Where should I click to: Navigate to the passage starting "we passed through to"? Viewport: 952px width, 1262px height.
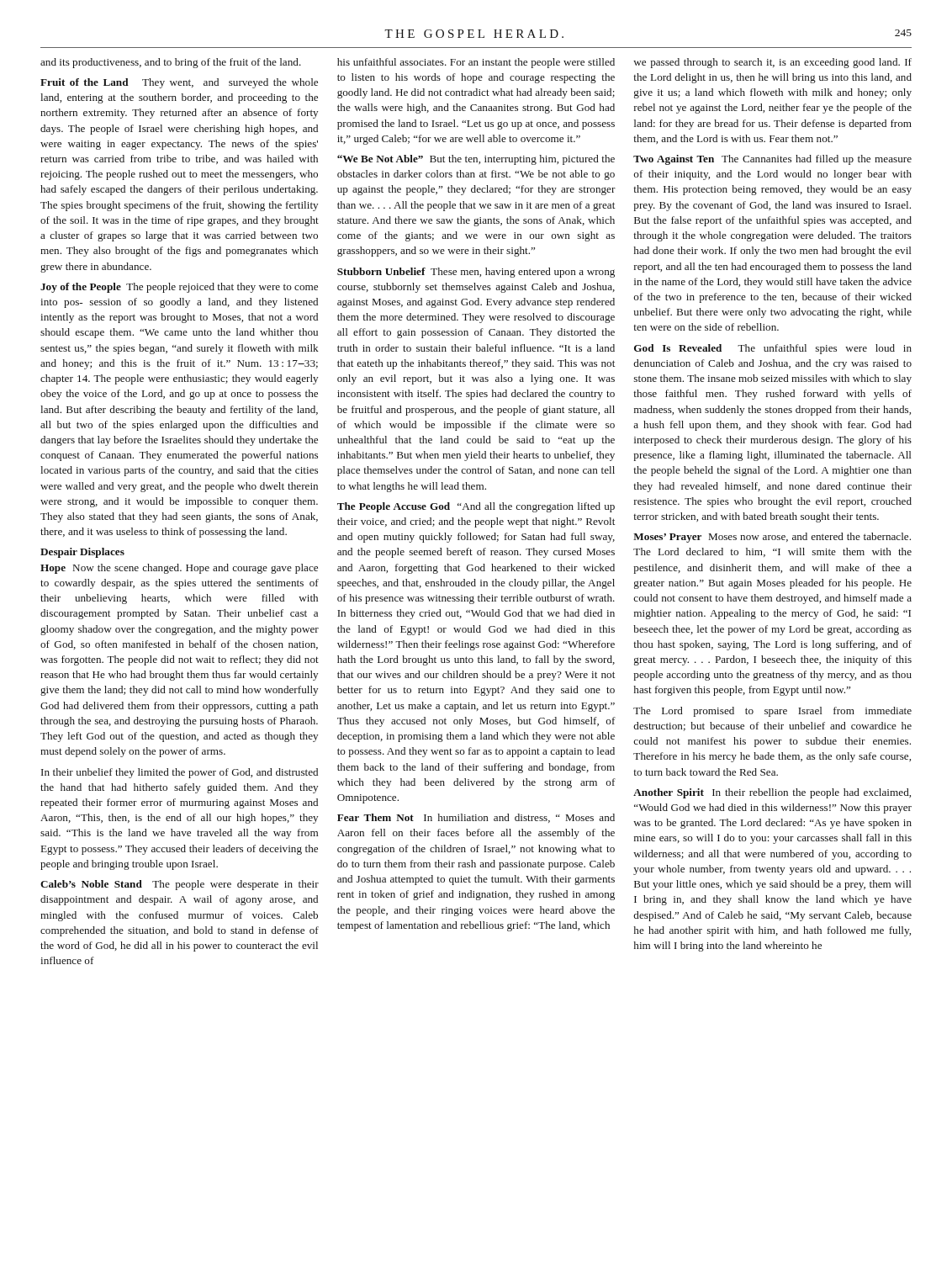pyautogui.click(x=773, y=504)
